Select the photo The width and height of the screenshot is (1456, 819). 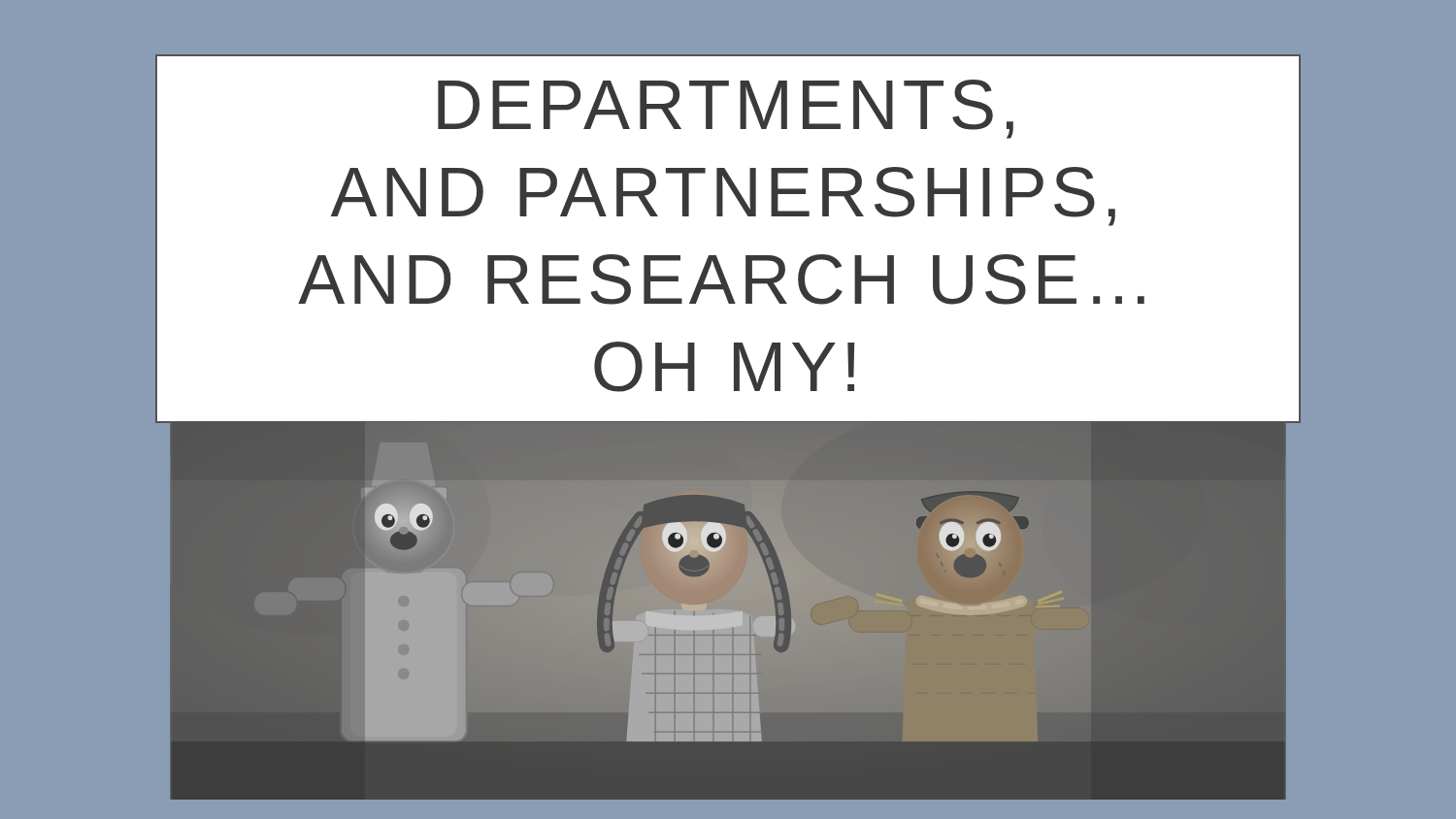click(728, 611)
